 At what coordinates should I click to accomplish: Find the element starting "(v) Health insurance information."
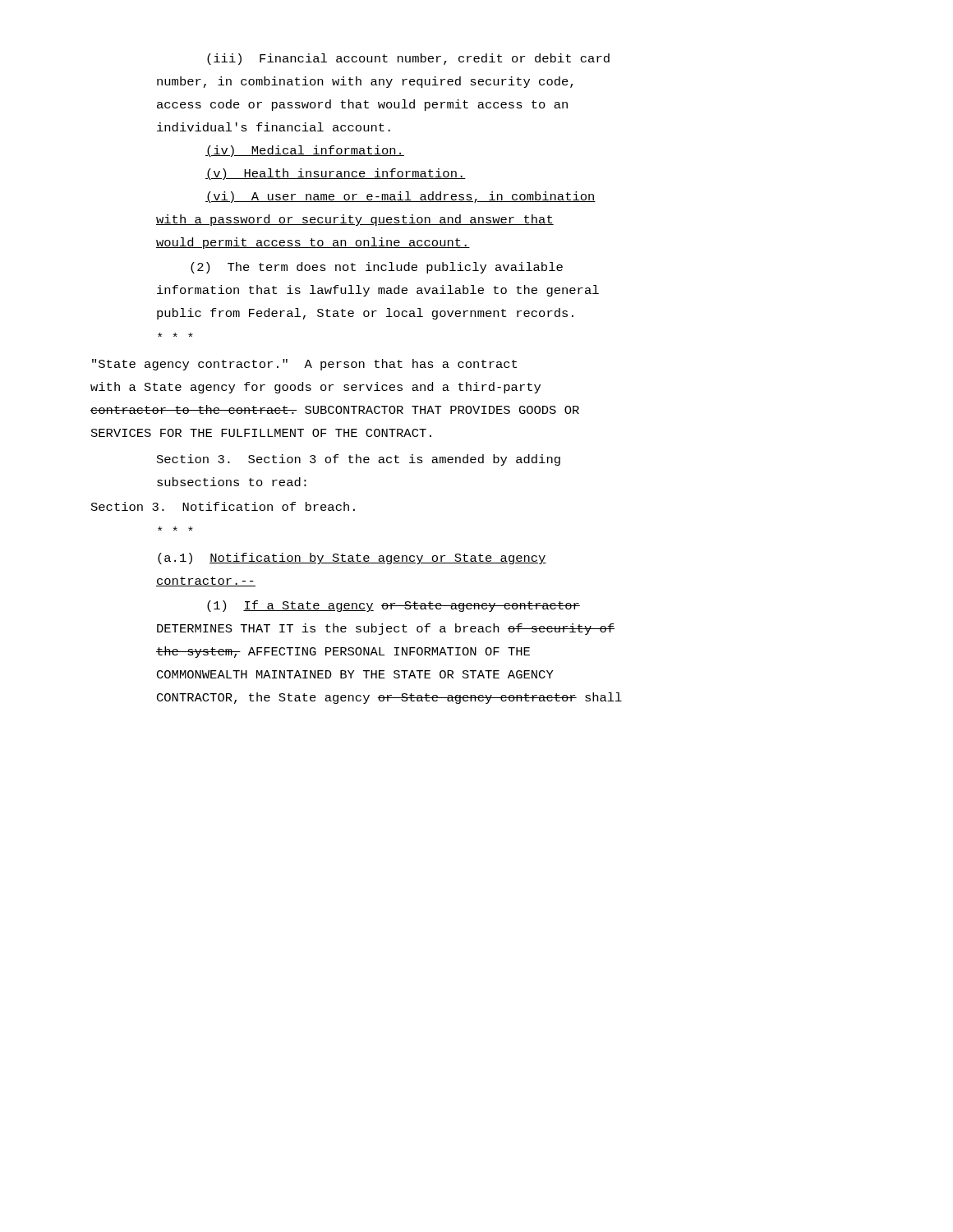tap(336, 174)
